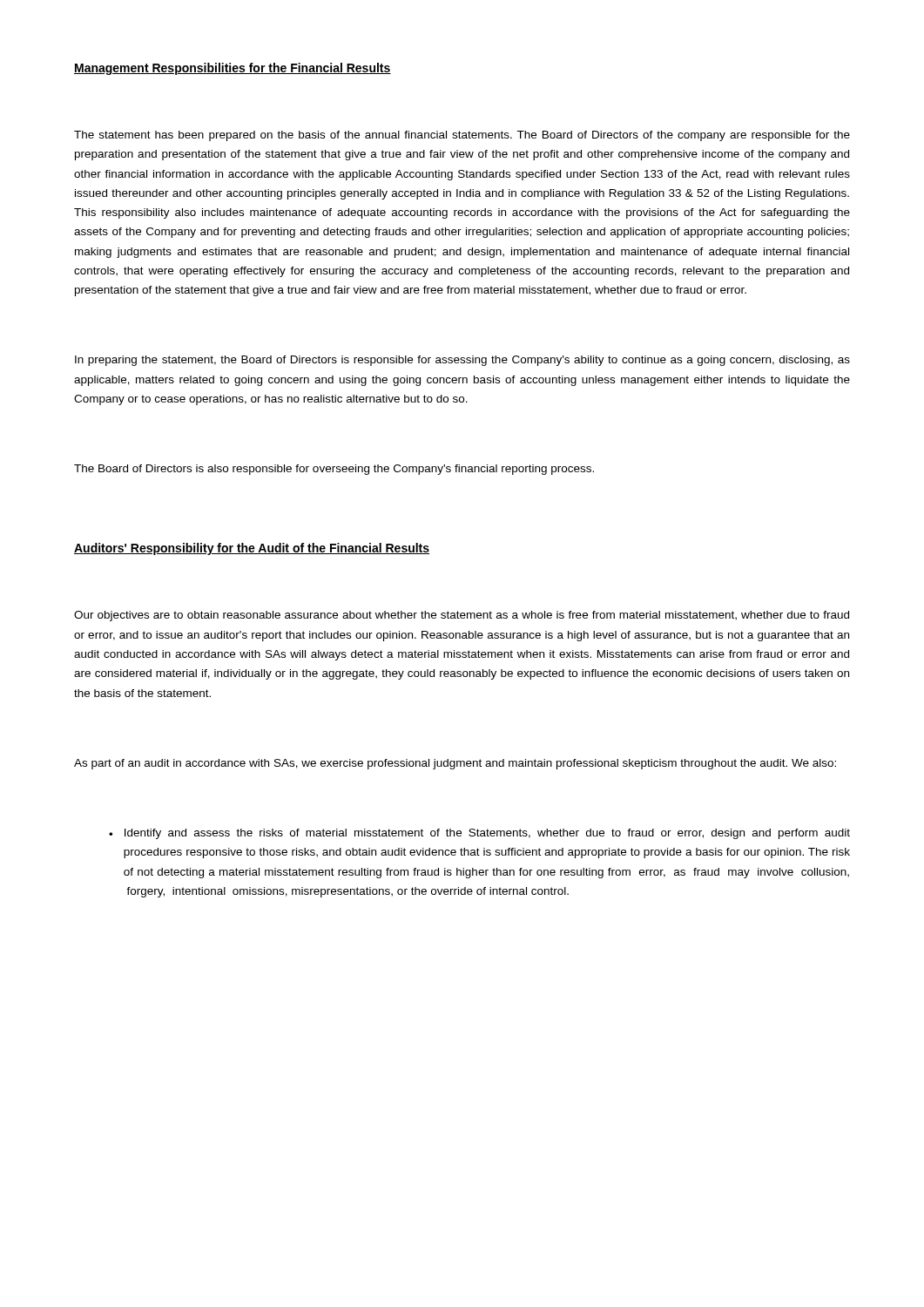Click the passage that begins "In preparing the statement, the Board of"
924x1307 pixels.
pyautogui.click(x=462, y=379)
